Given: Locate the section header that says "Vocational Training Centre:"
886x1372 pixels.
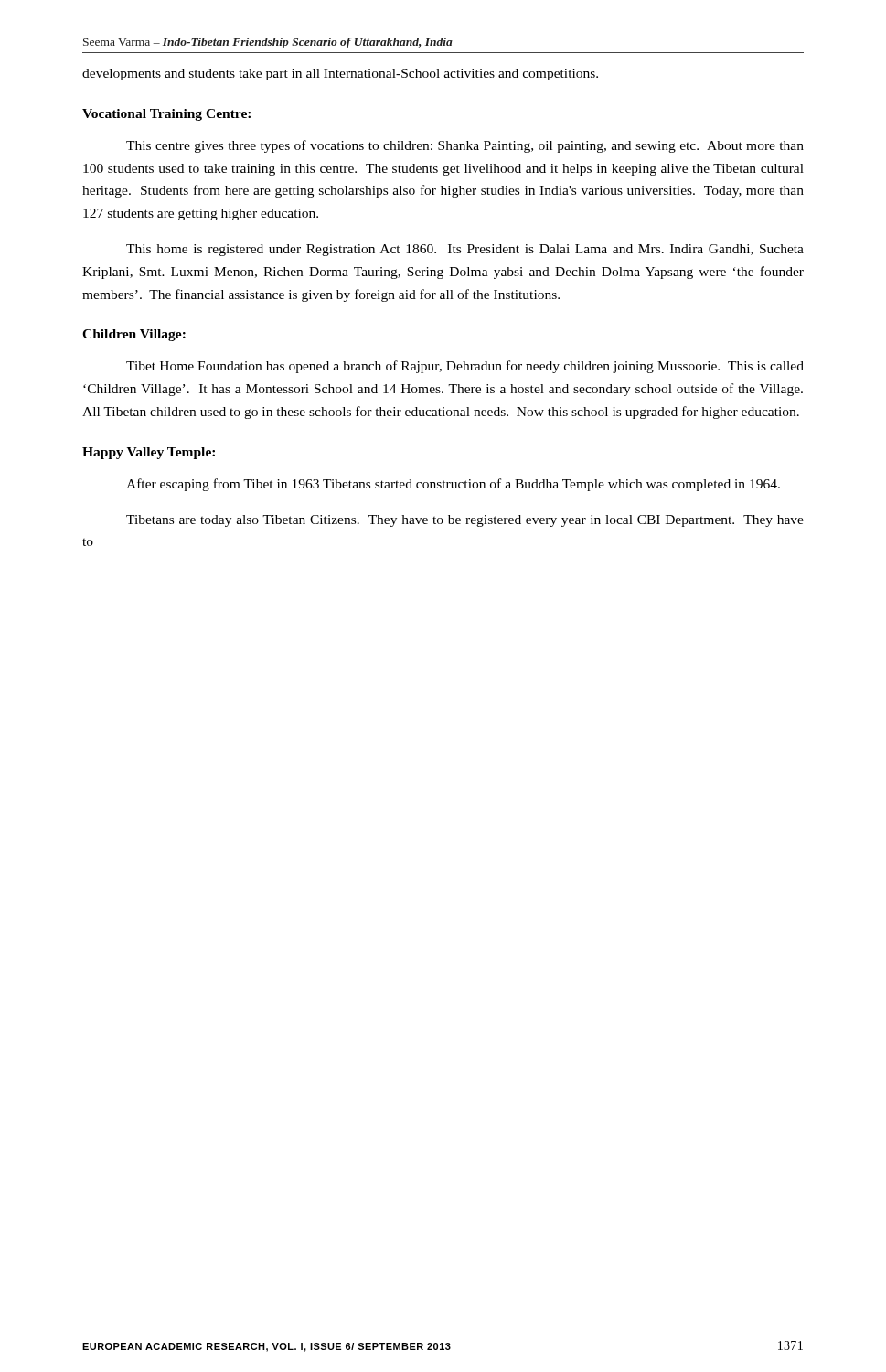Looking at the screenshot, I should click(x=167, y=113).
